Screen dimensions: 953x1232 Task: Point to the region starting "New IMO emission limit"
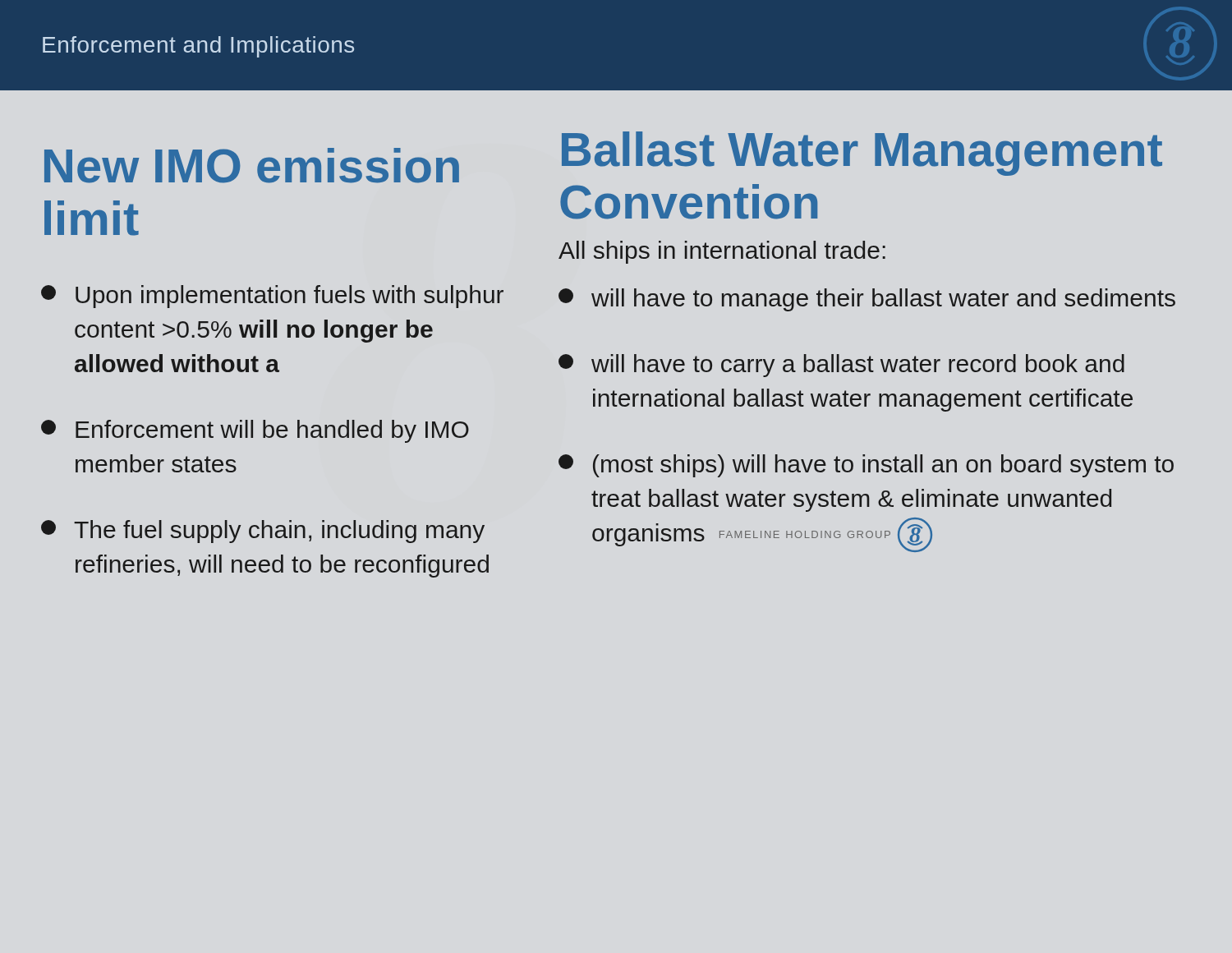pyautogui.click(x=252, y=192)
